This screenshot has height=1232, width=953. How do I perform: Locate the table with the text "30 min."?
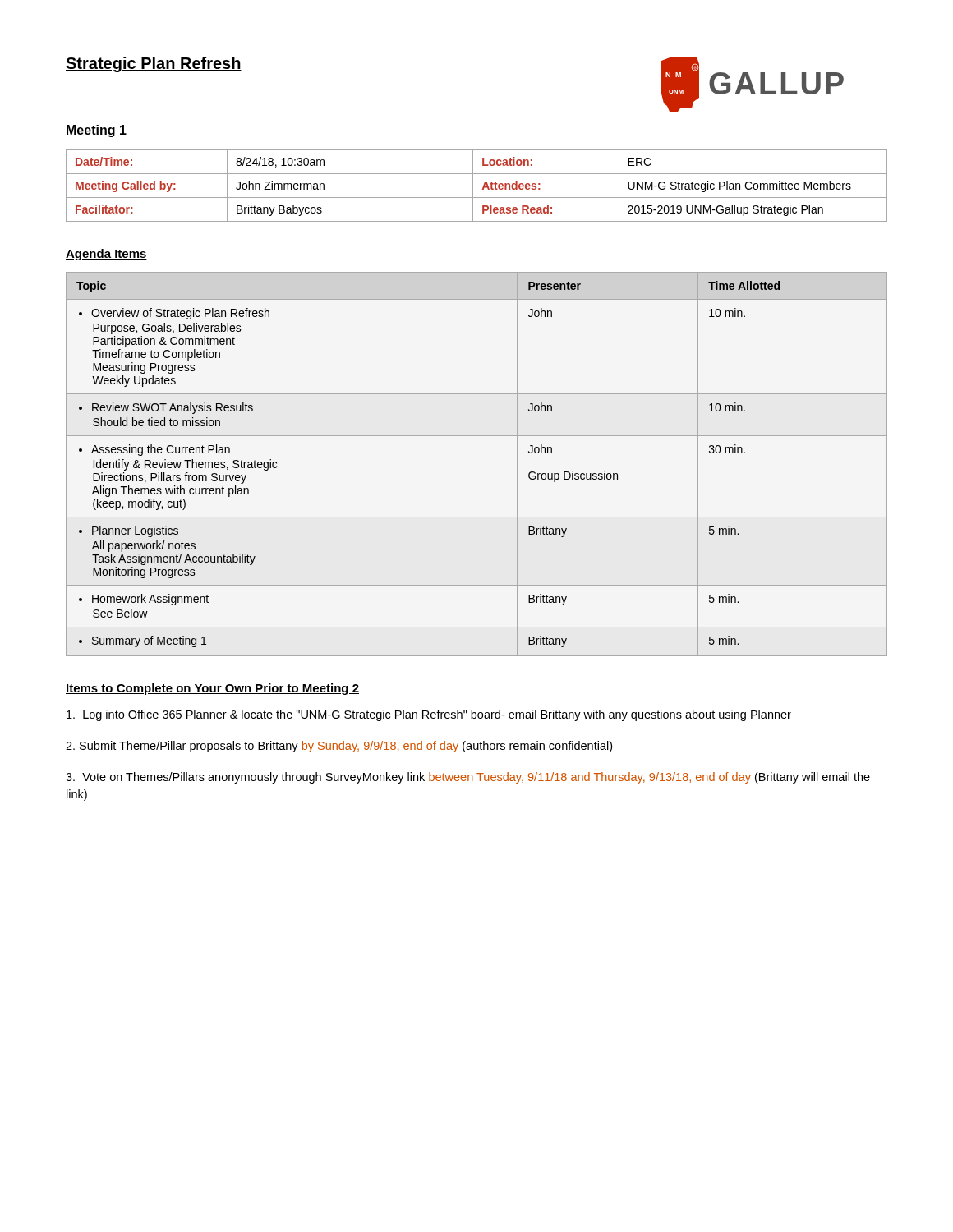tap(476, 464)
